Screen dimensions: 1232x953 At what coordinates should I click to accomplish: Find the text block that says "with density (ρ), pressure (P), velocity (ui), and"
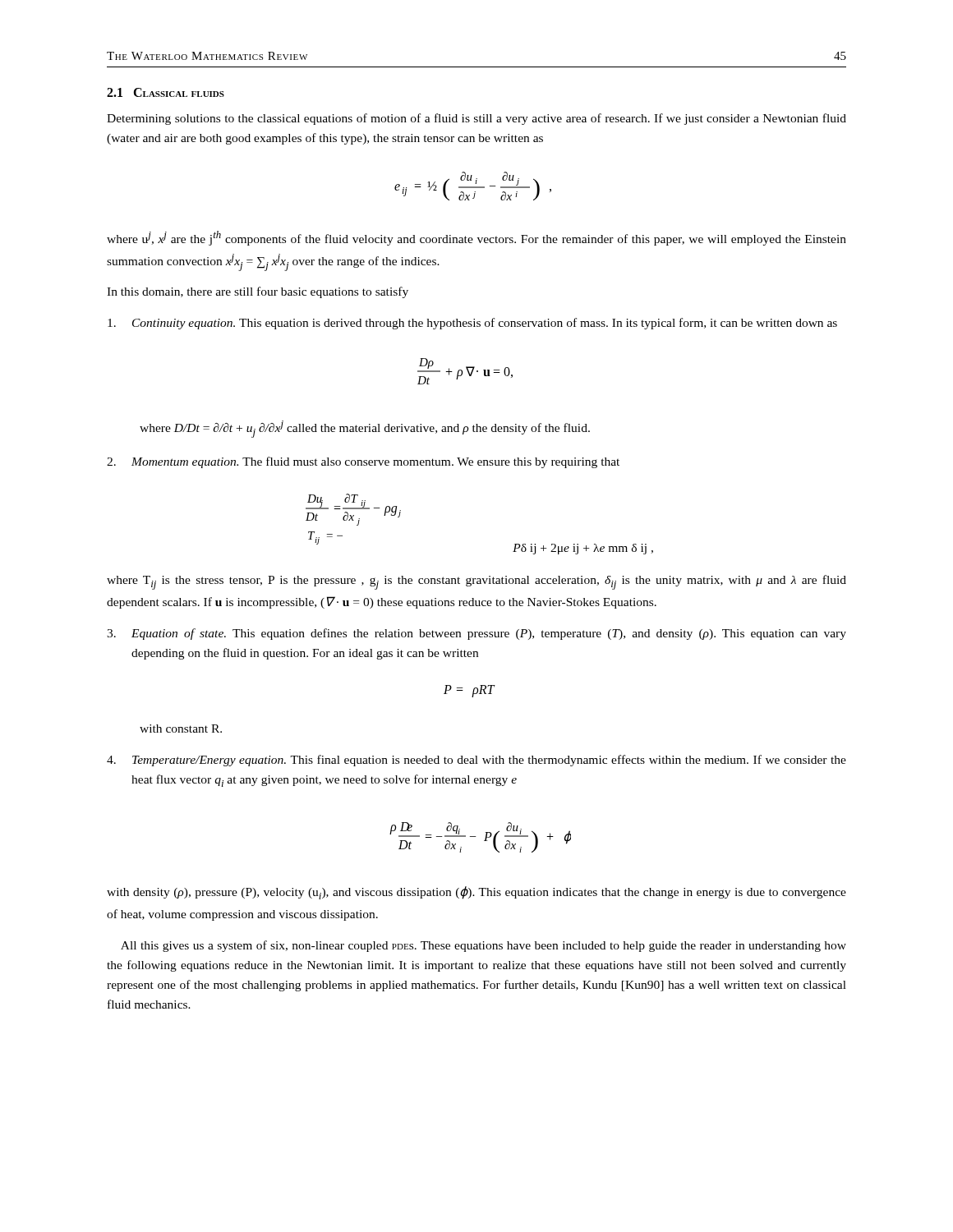[x=476, y=903]
